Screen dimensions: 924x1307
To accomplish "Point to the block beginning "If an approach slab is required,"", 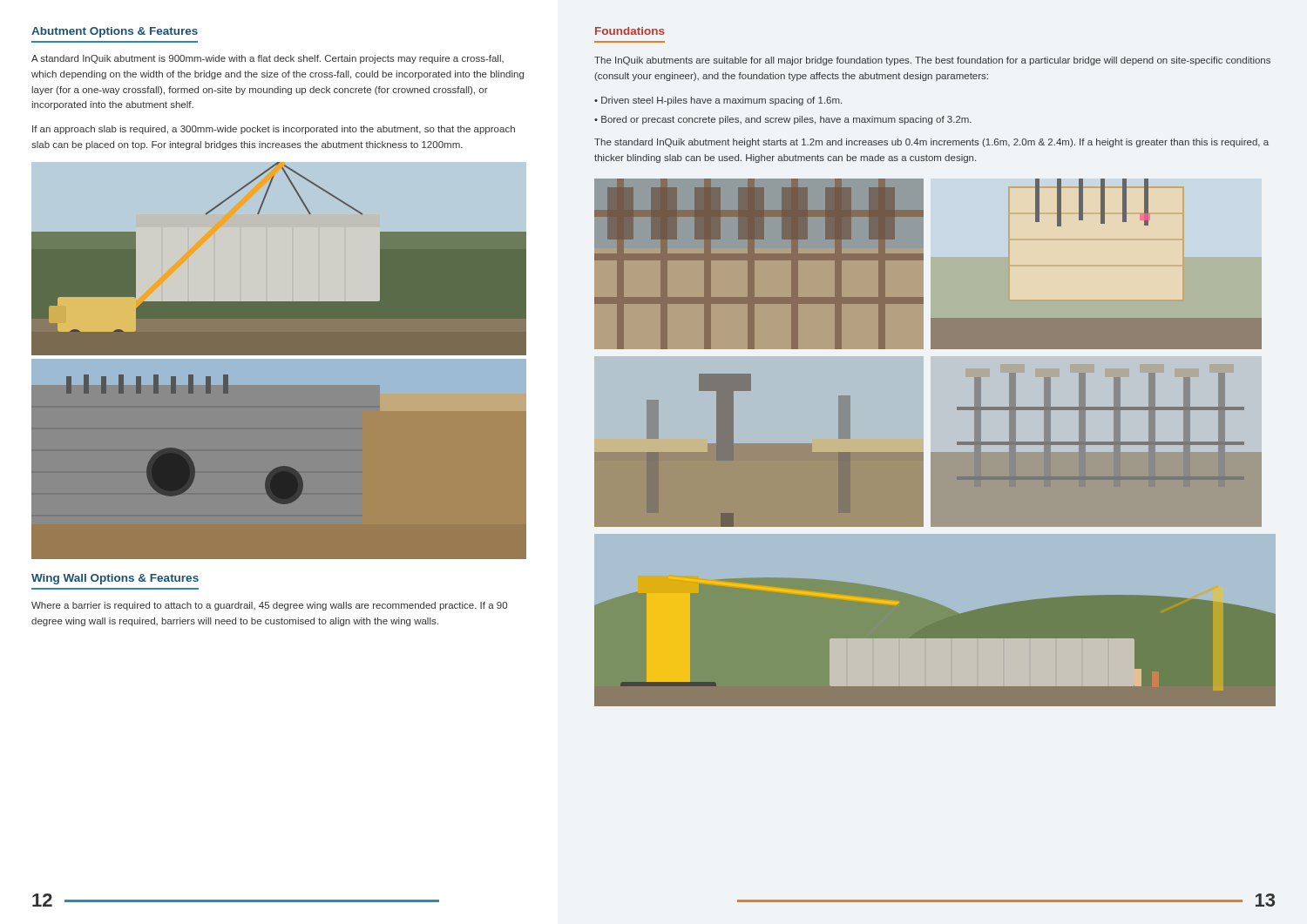I will pos(273,137).
